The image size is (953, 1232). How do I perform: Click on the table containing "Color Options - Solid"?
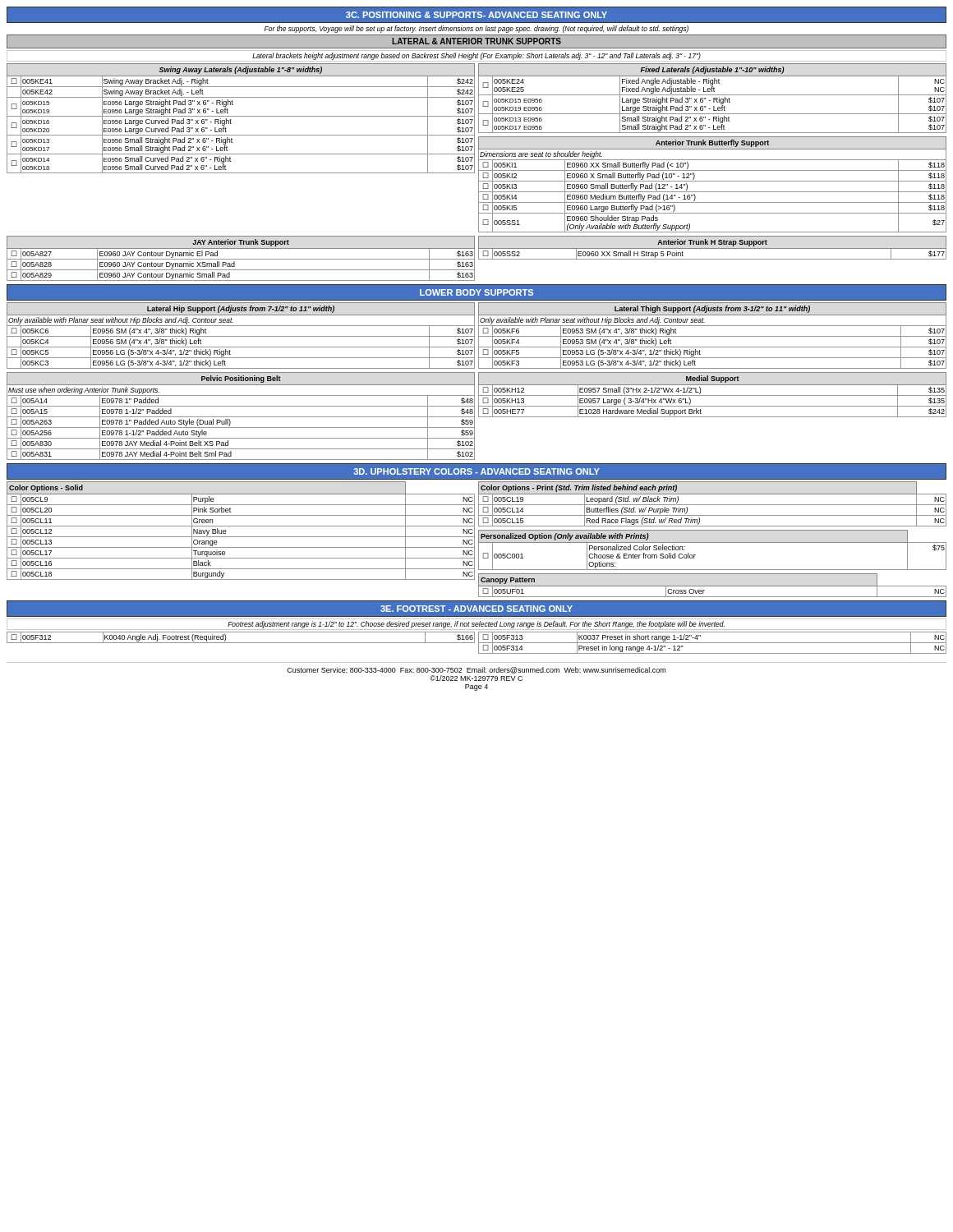click(241, 531)
